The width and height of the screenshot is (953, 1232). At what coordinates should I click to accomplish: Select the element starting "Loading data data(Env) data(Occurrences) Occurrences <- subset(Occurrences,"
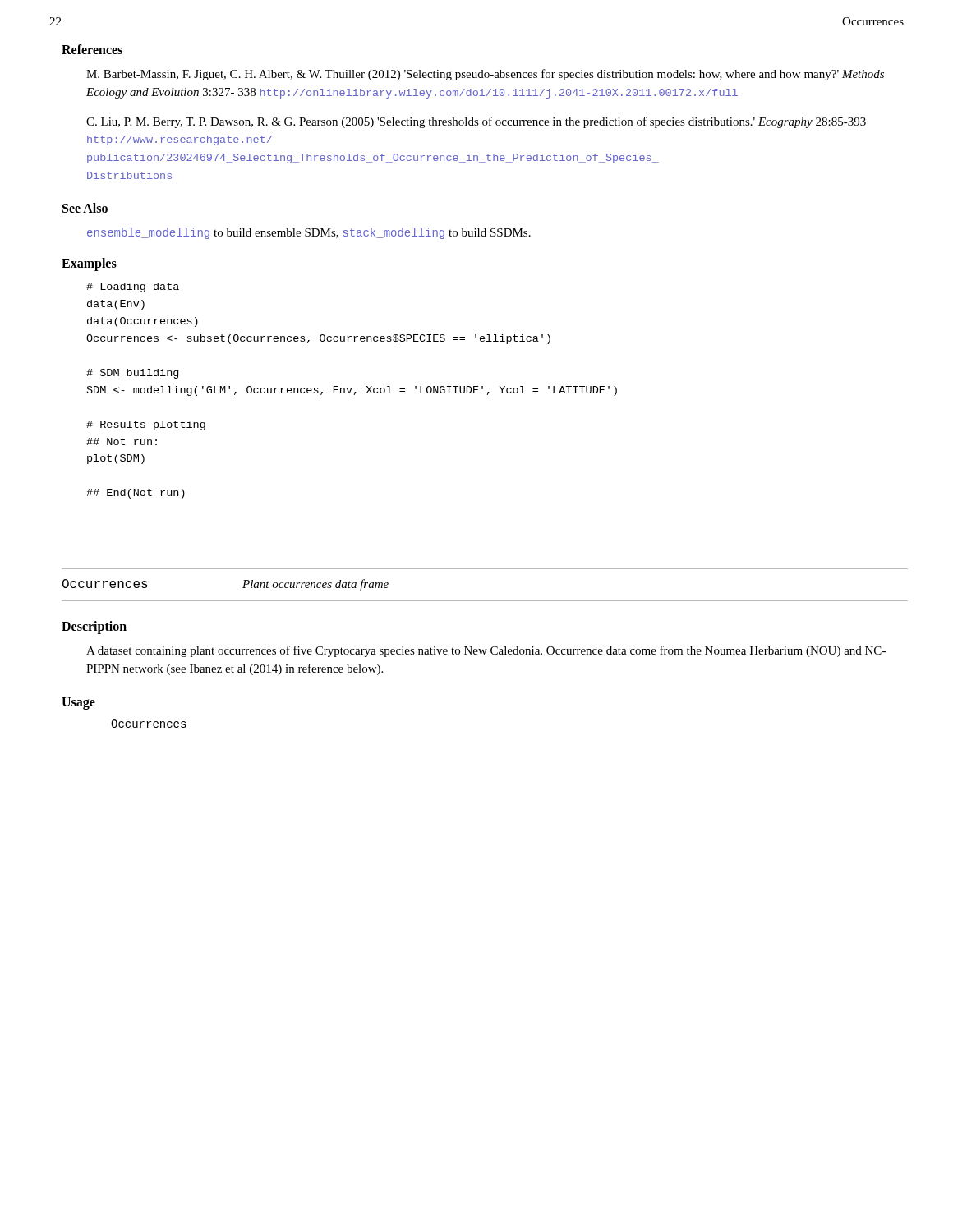(x=497, y=391)
